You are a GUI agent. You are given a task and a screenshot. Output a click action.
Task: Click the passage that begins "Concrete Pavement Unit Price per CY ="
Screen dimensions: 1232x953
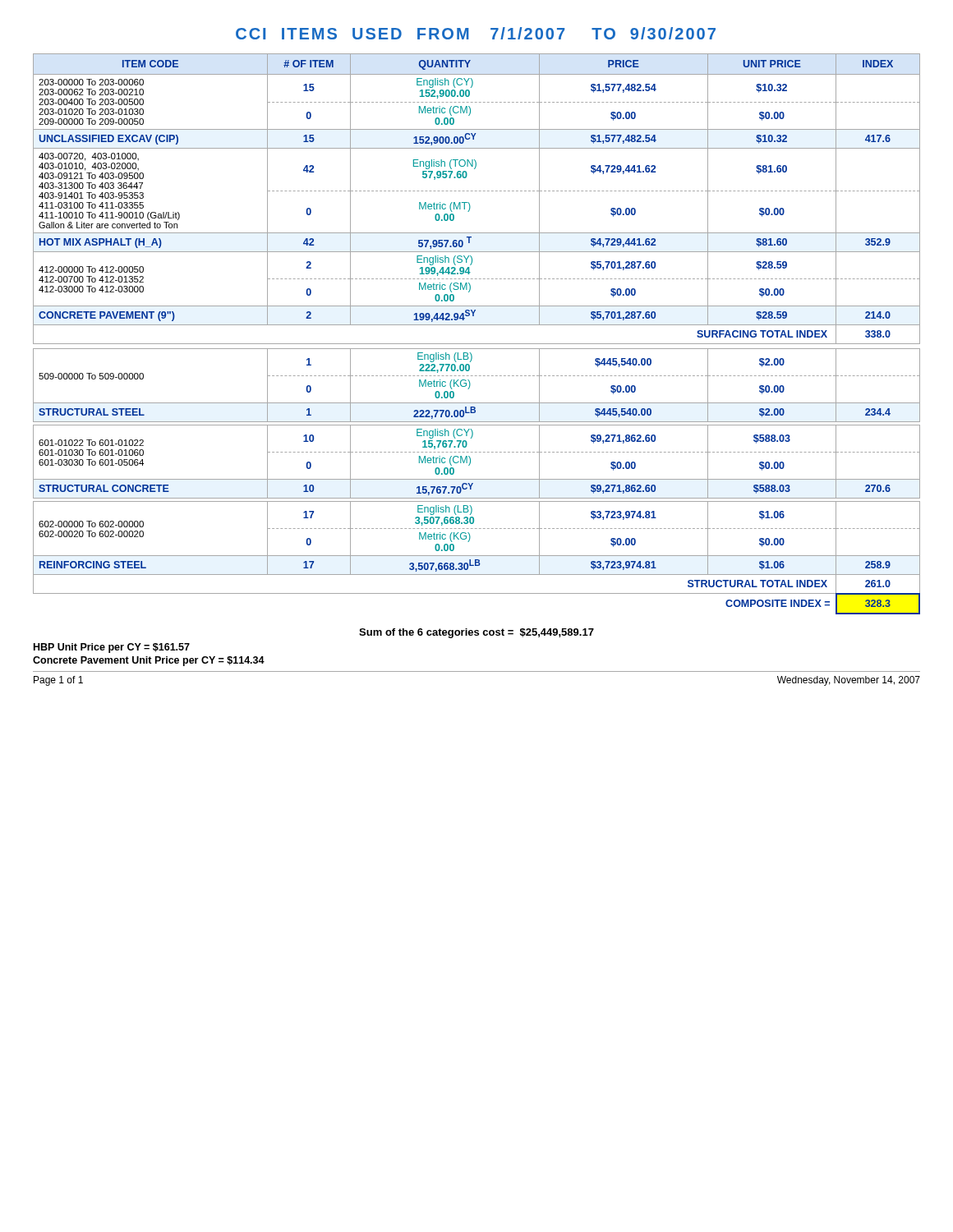[x=149, y=660]
